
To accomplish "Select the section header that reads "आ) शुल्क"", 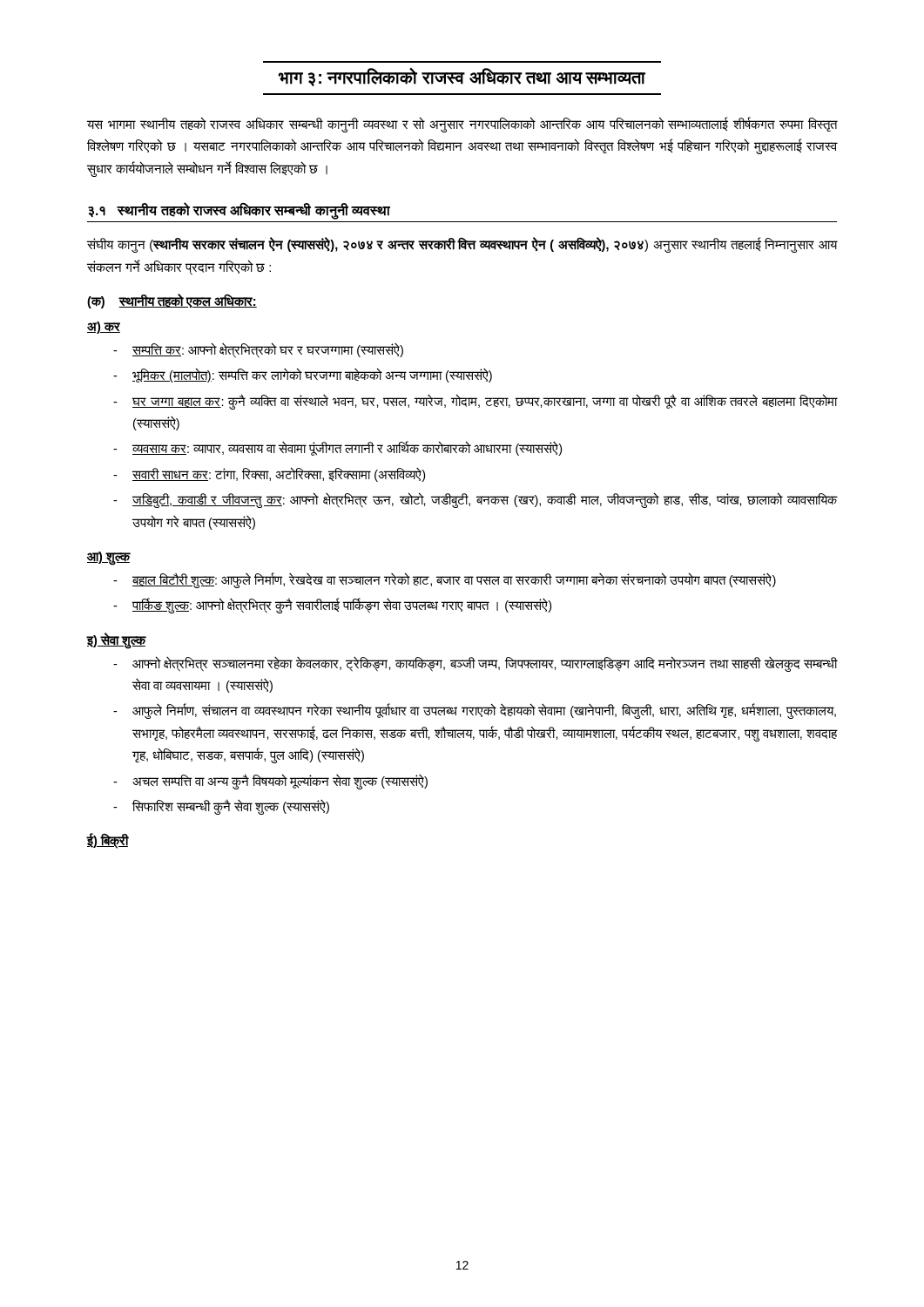I will click(x=108, y=557).
